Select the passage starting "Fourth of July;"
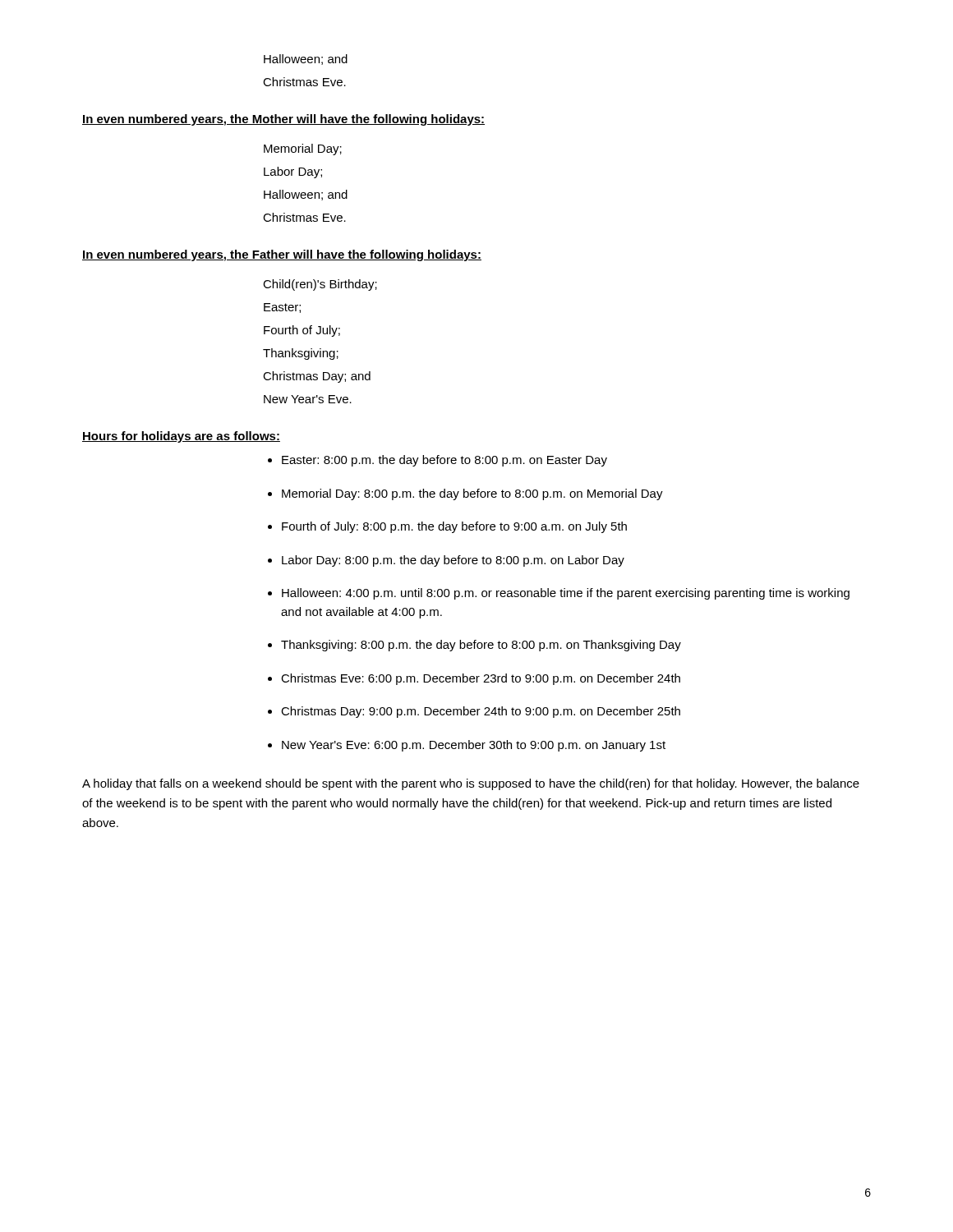The width and height of the screenshot is (953, 1232). 302,331
